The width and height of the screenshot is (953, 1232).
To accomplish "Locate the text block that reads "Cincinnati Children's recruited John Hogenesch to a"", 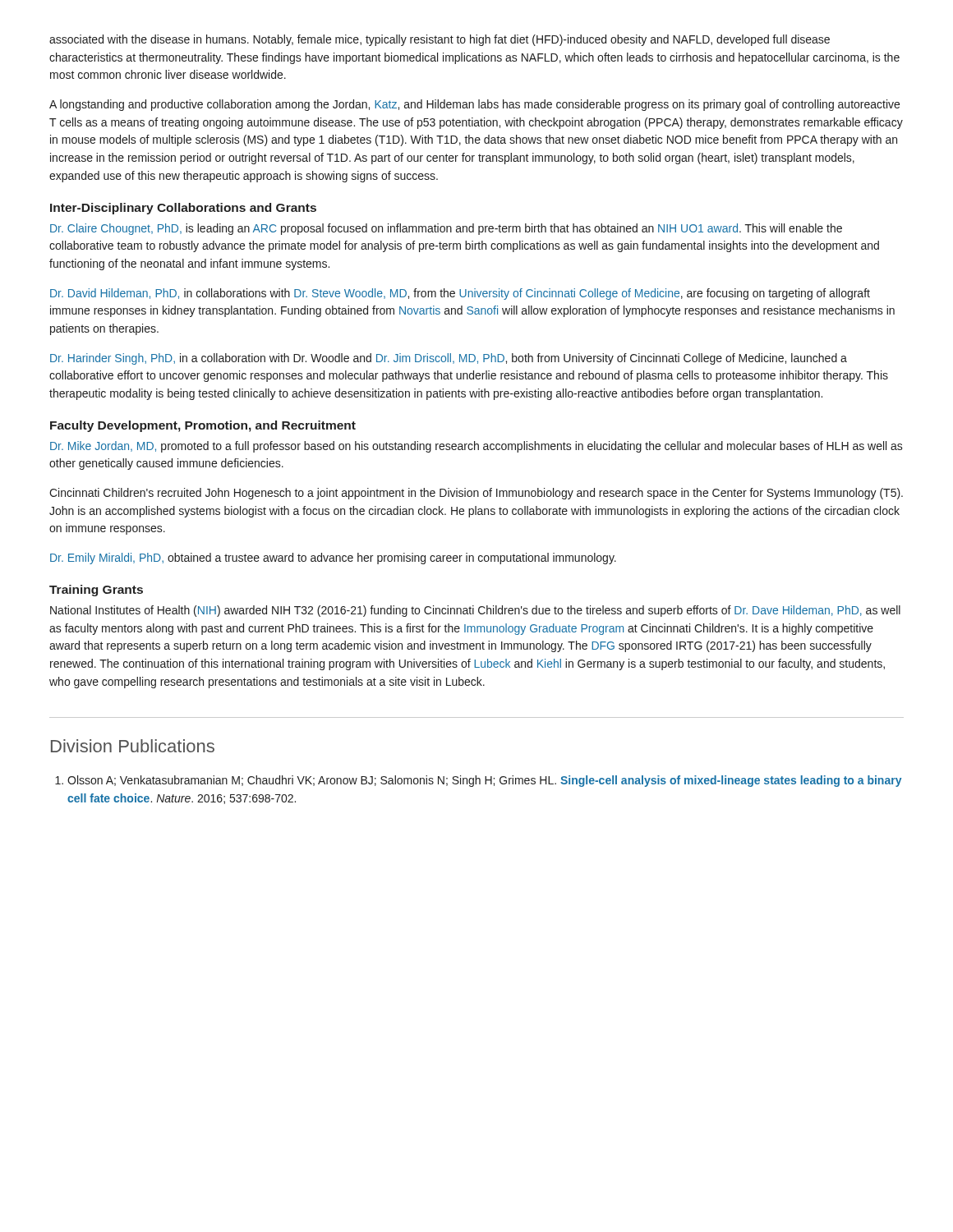I will [x=476, y=511].
